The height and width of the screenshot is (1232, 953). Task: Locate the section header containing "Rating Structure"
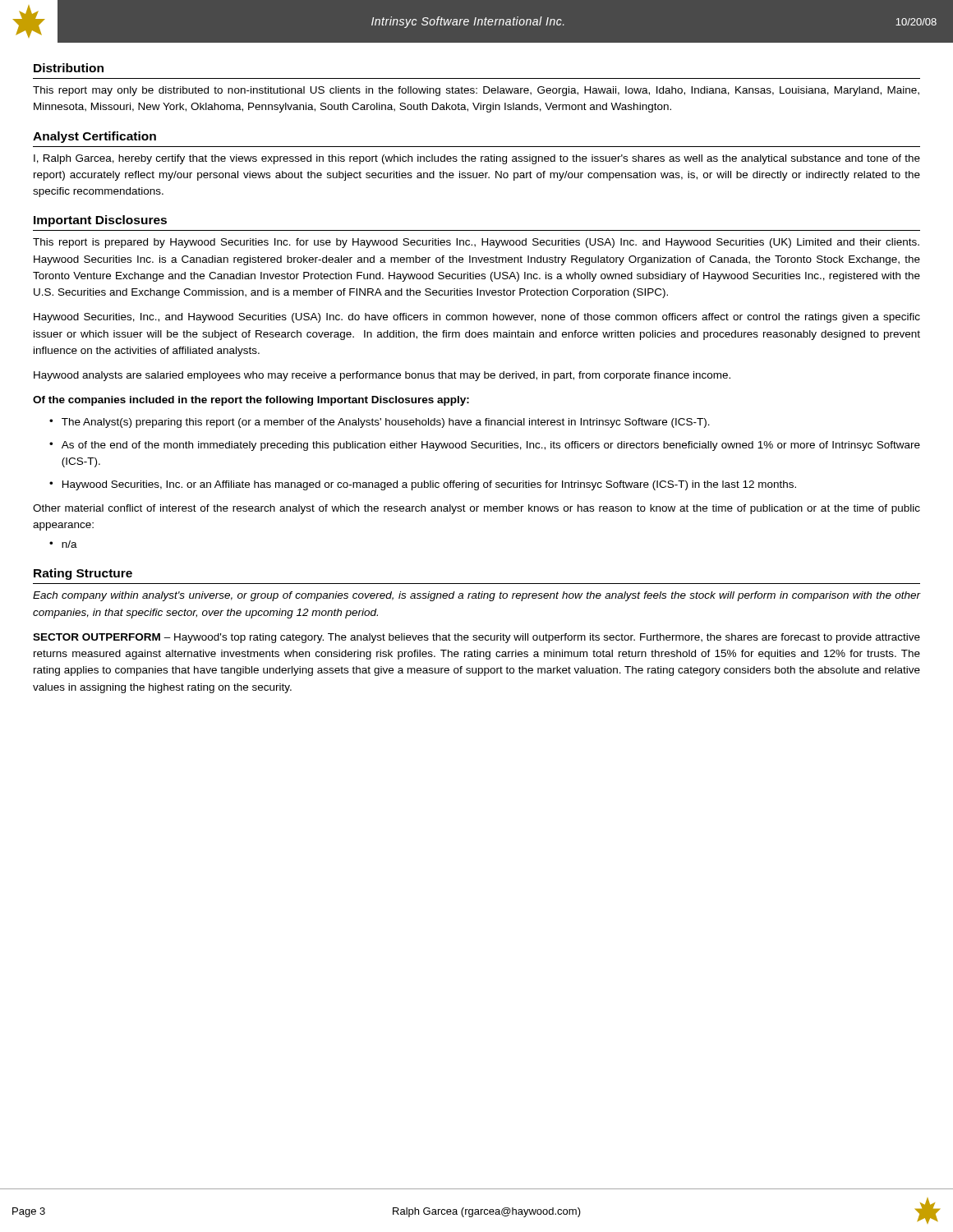pos(83,573)
